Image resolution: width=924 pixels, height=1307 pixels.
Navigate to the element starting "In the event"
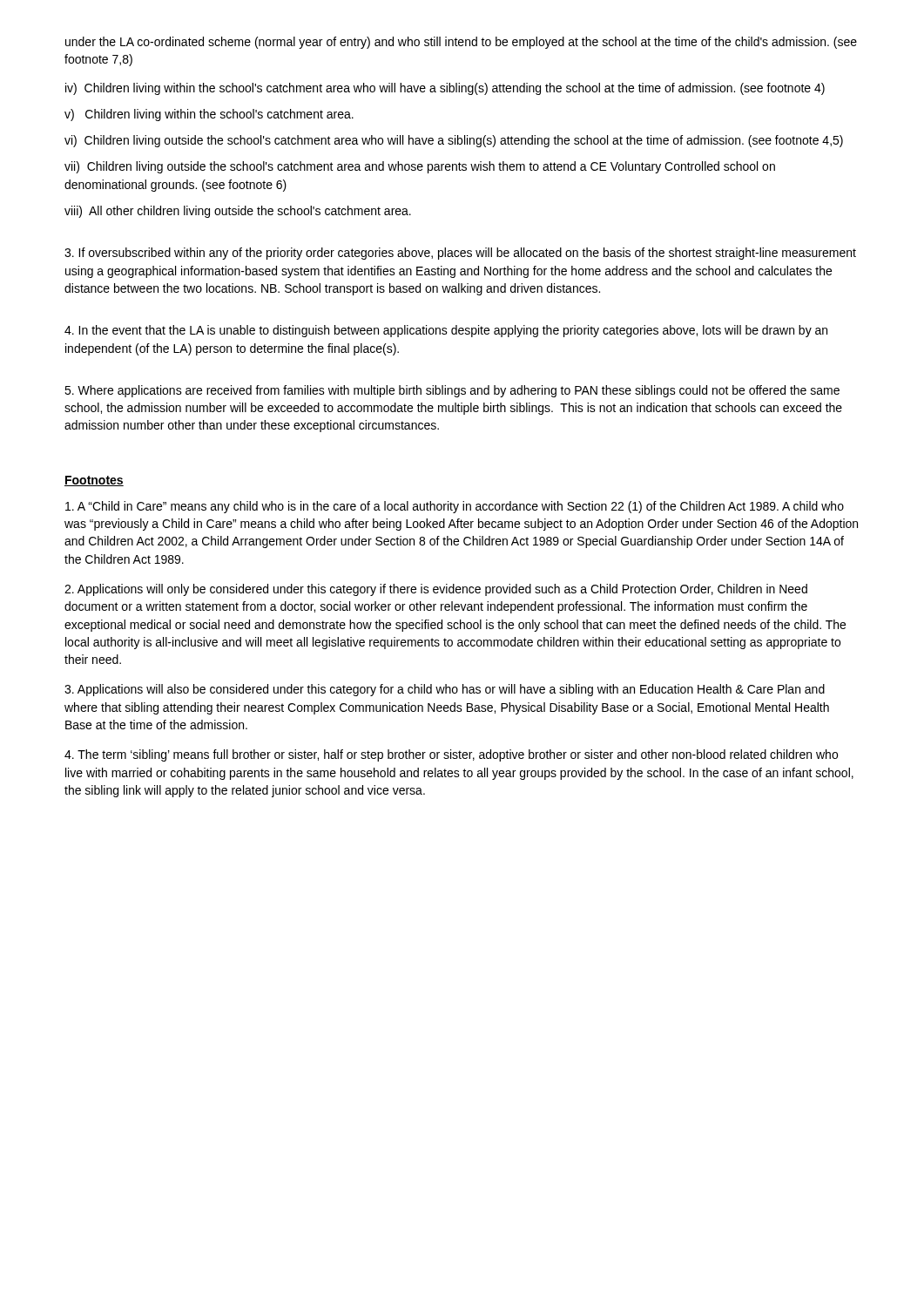pos(446,339)
